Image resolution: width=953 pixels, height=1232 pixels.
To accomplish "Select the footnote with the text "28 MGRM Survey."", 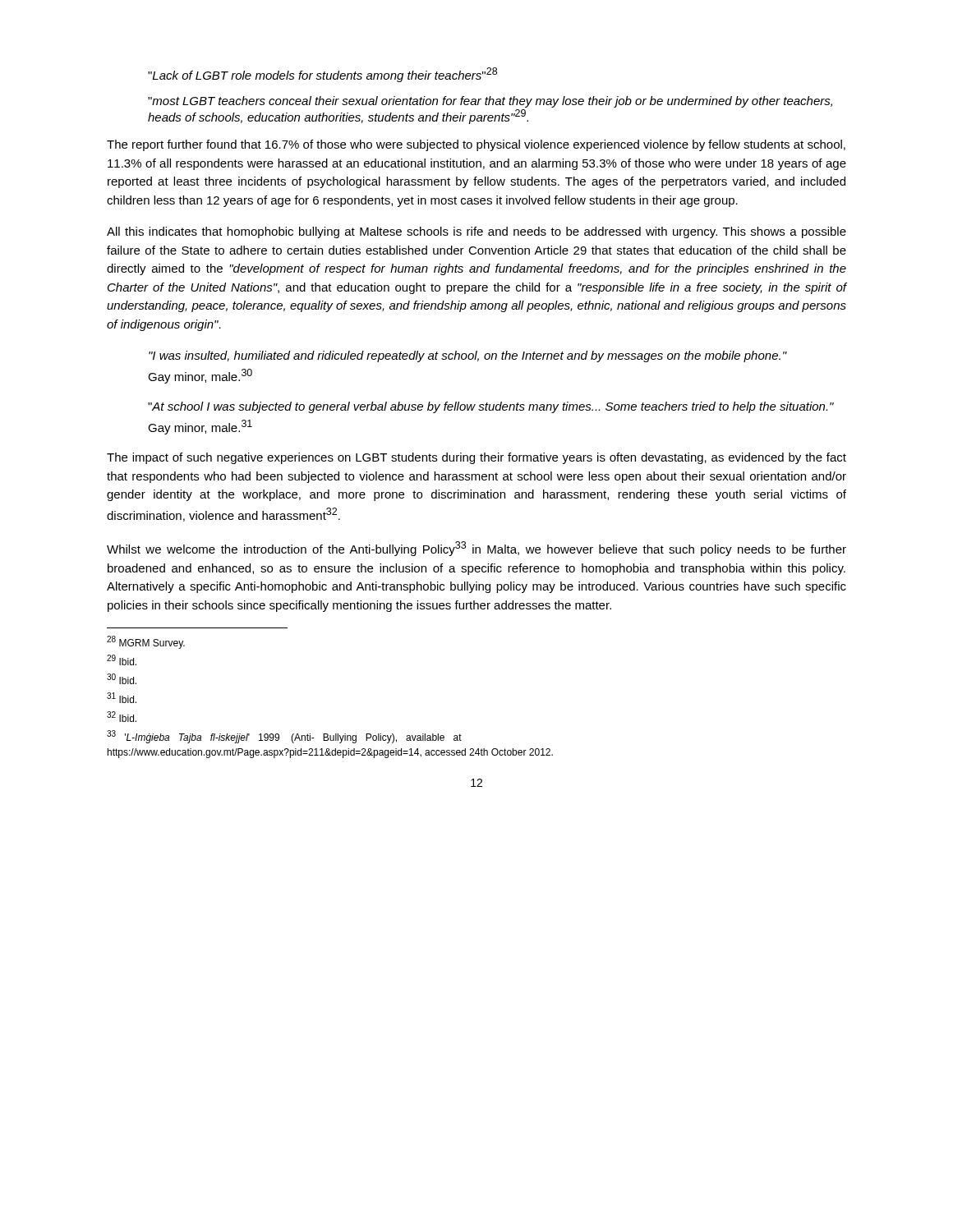I will [146, 642].
